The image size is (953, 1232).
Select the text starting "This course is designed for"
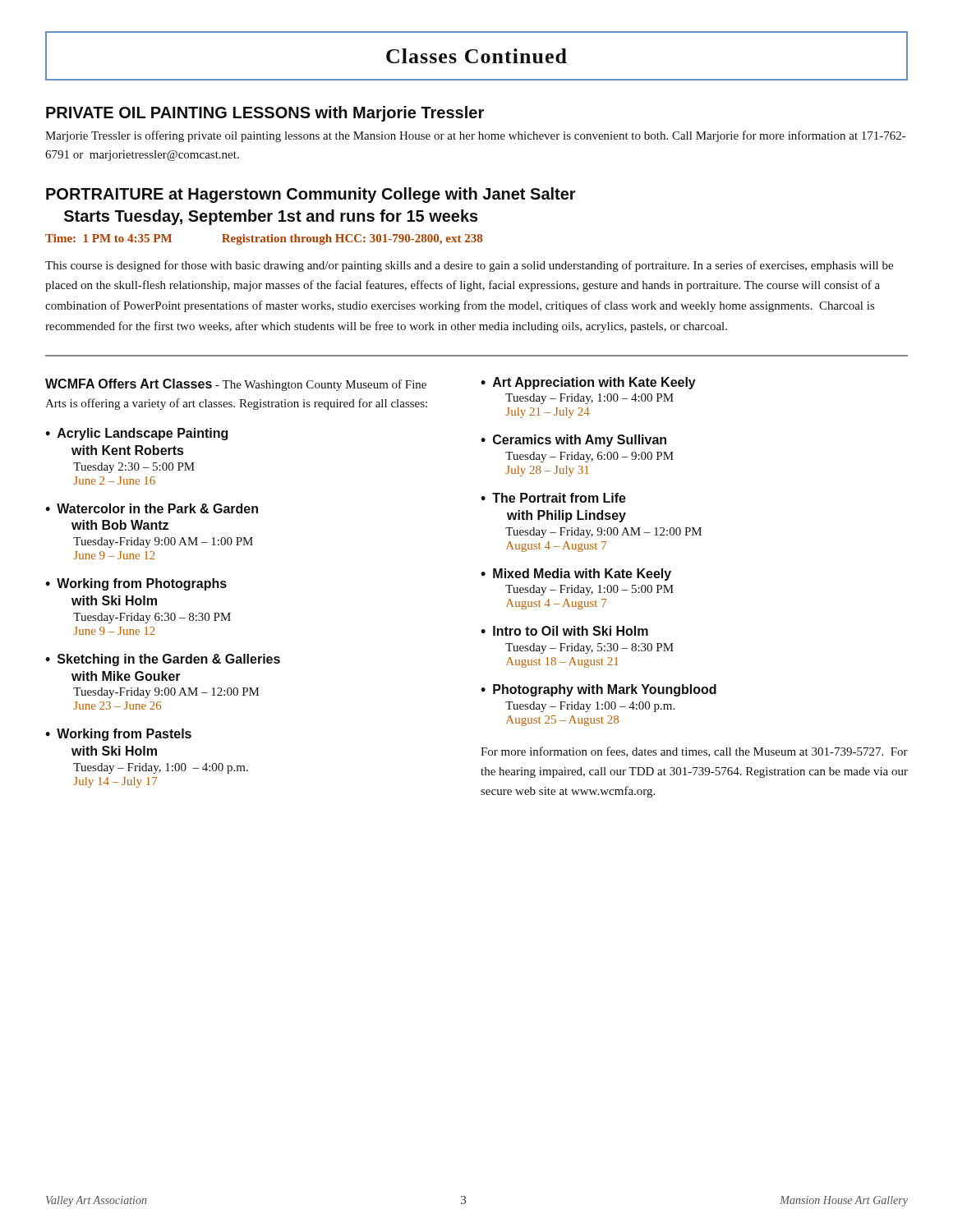[x=469, y=295]
